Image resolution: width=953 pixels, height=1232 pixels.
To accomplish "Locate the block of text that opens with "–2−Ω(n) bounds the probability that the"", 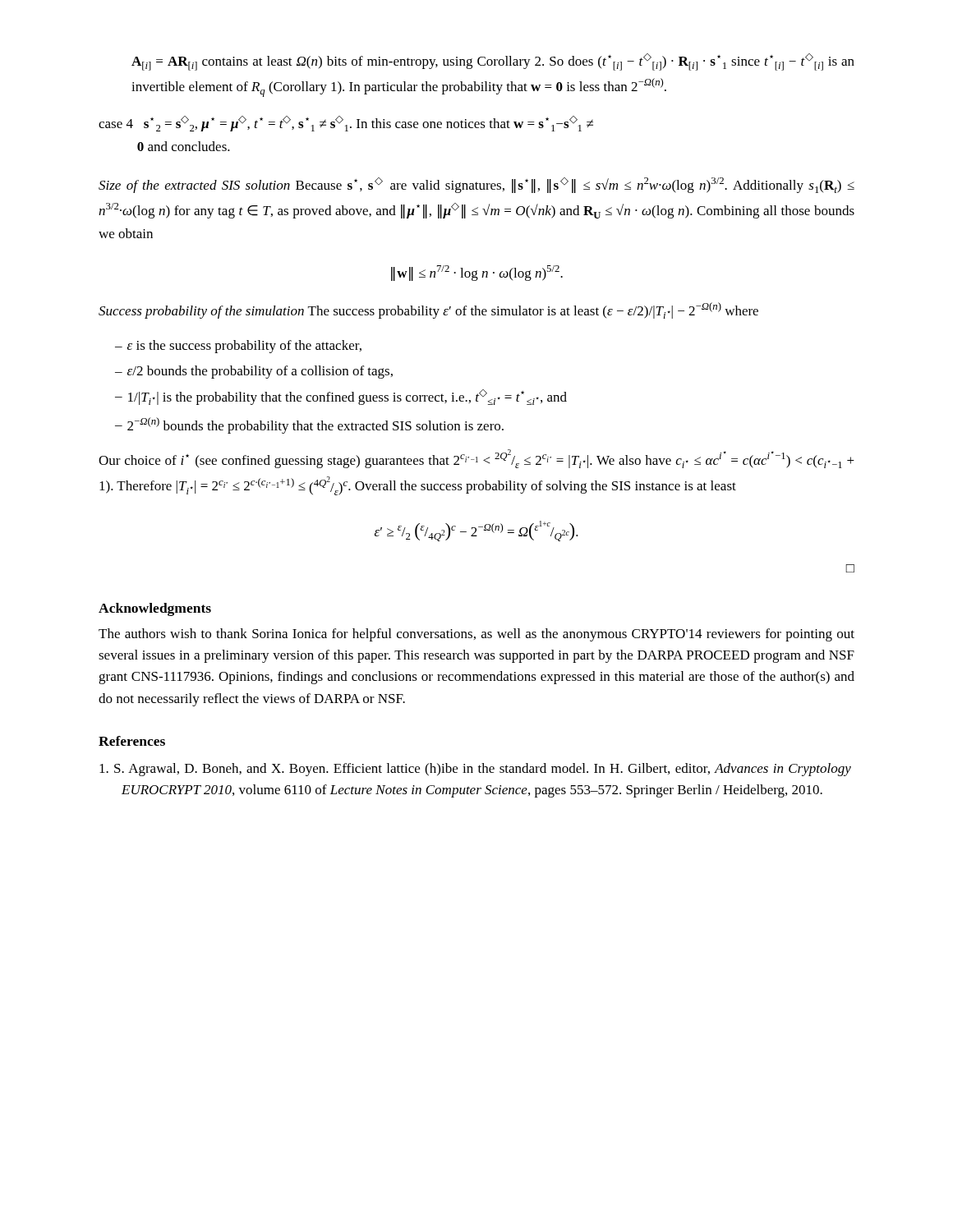I will pos(485,425).
